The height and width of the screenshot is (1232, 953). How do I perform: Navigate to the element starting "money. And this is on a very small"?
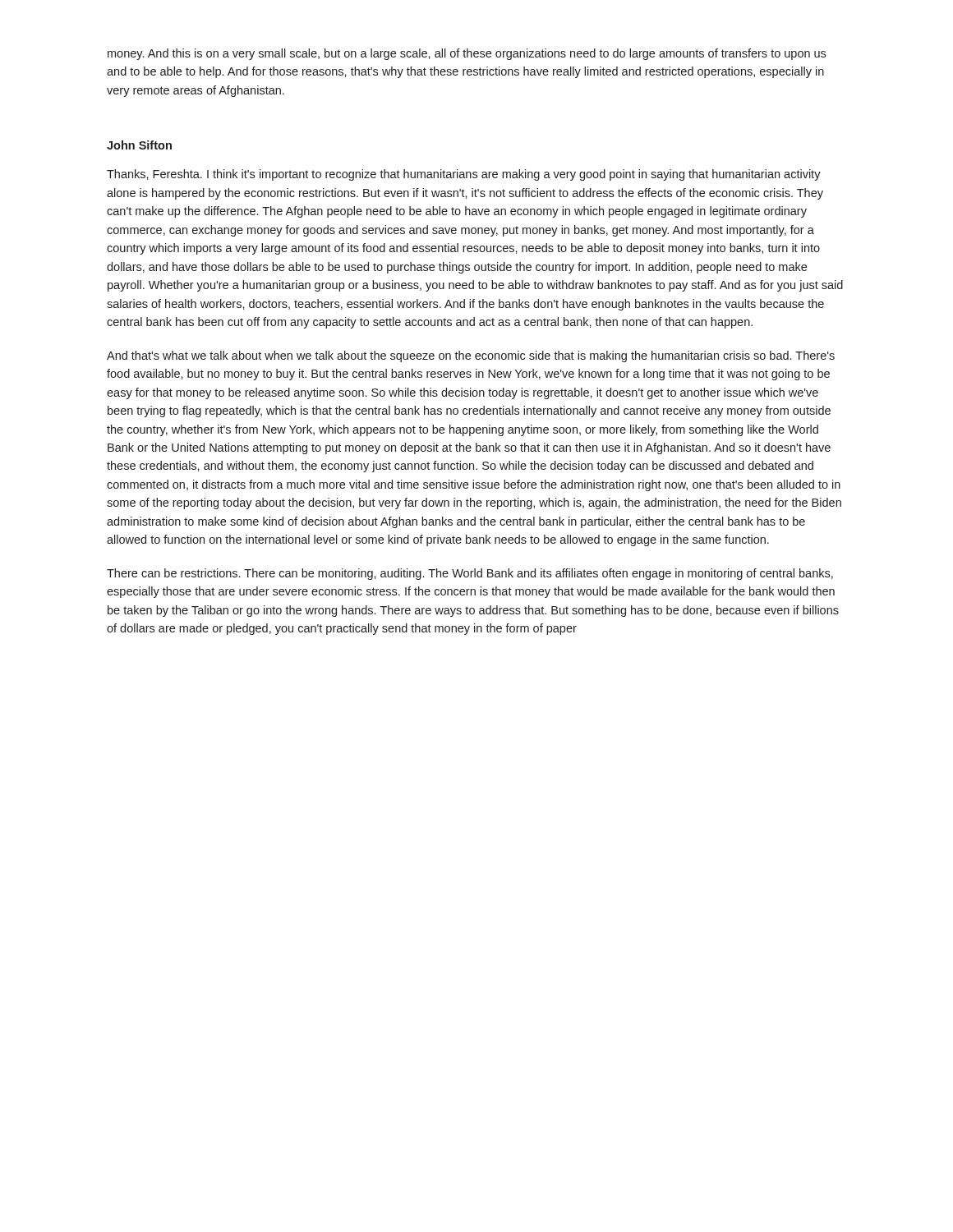[x=467, y=72]
